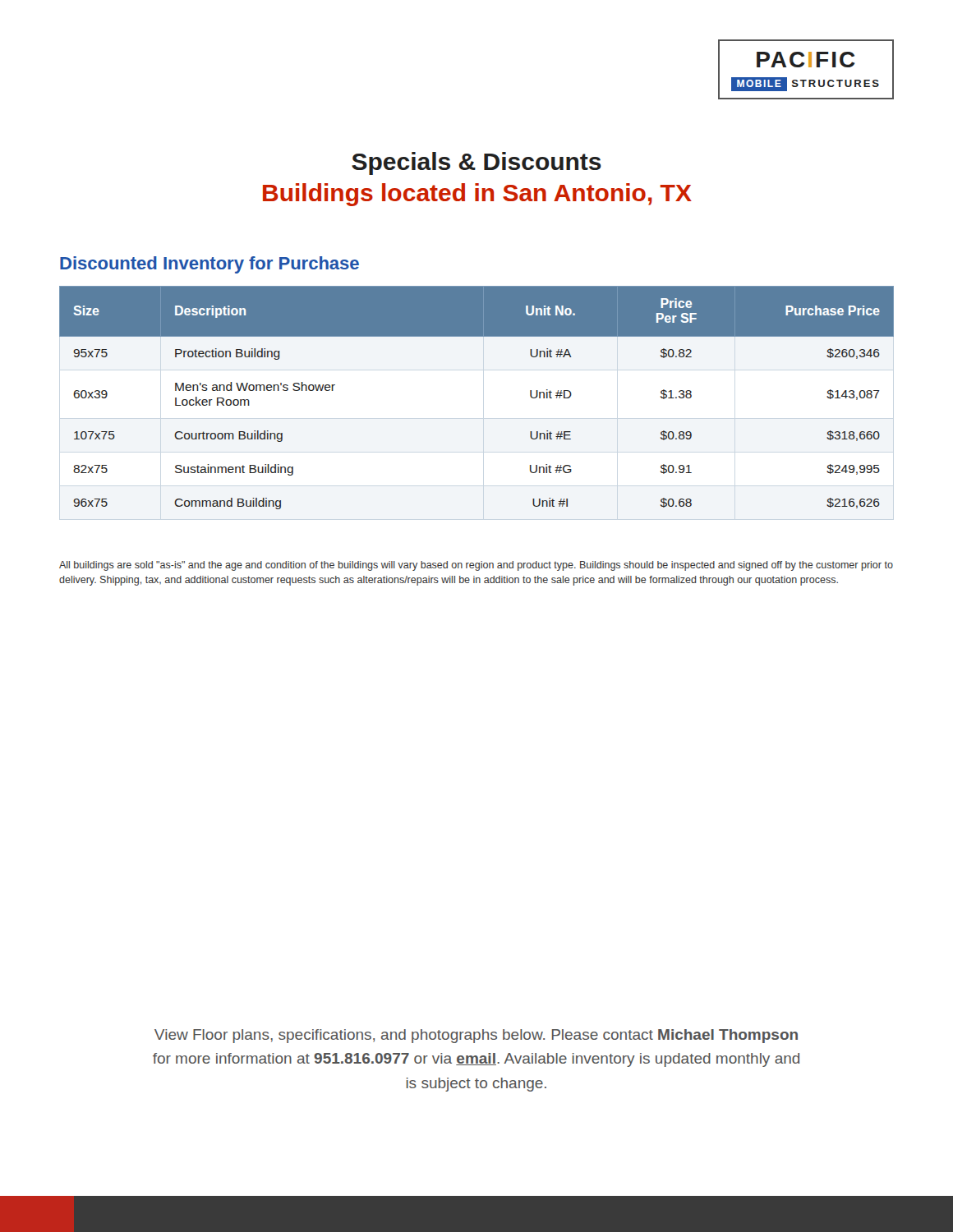
Task: Find the title
Action: click(x=476, y=177)
